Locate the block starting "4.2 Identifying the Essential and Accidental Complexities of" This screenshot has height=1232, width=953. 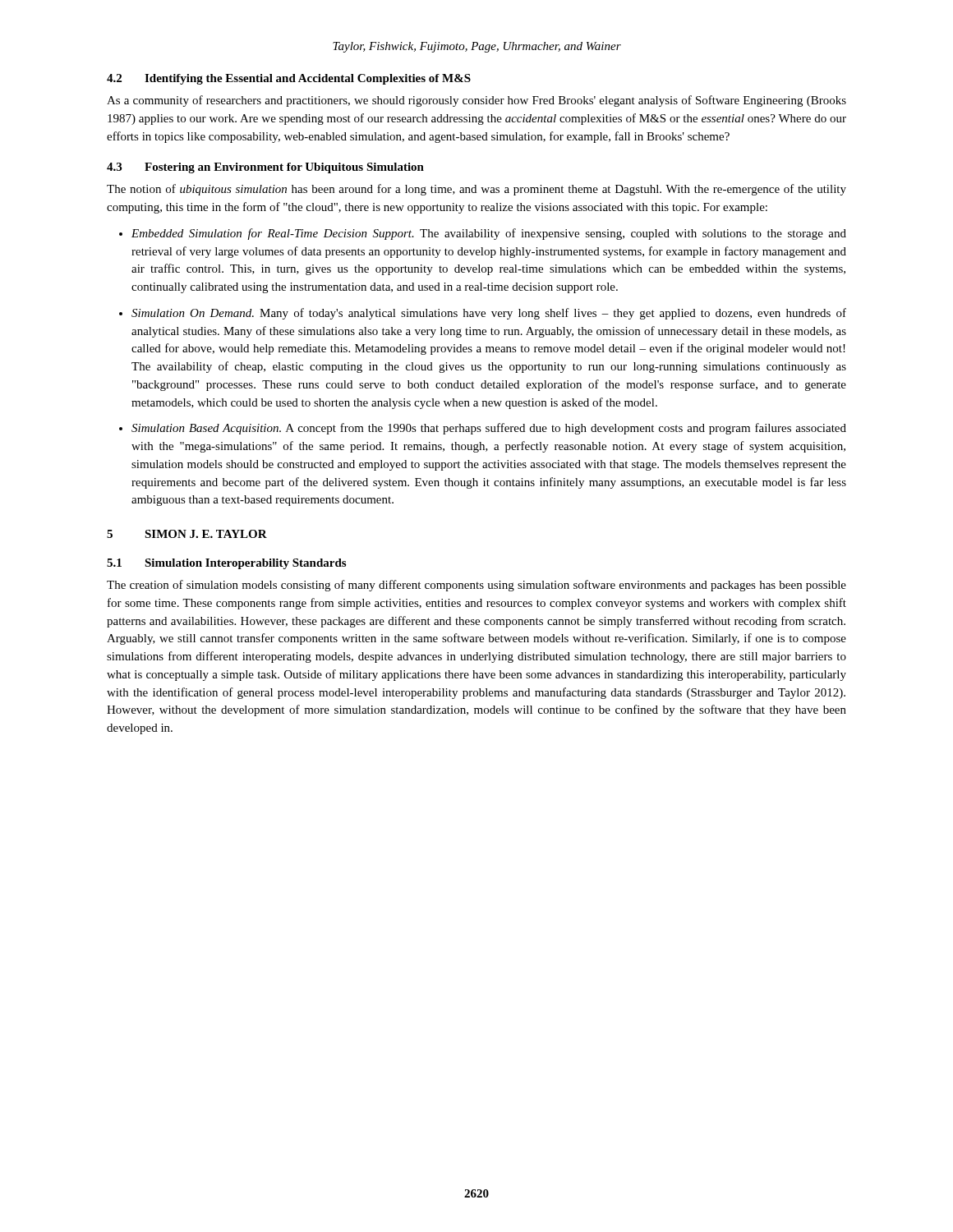[x=289, y=78]
